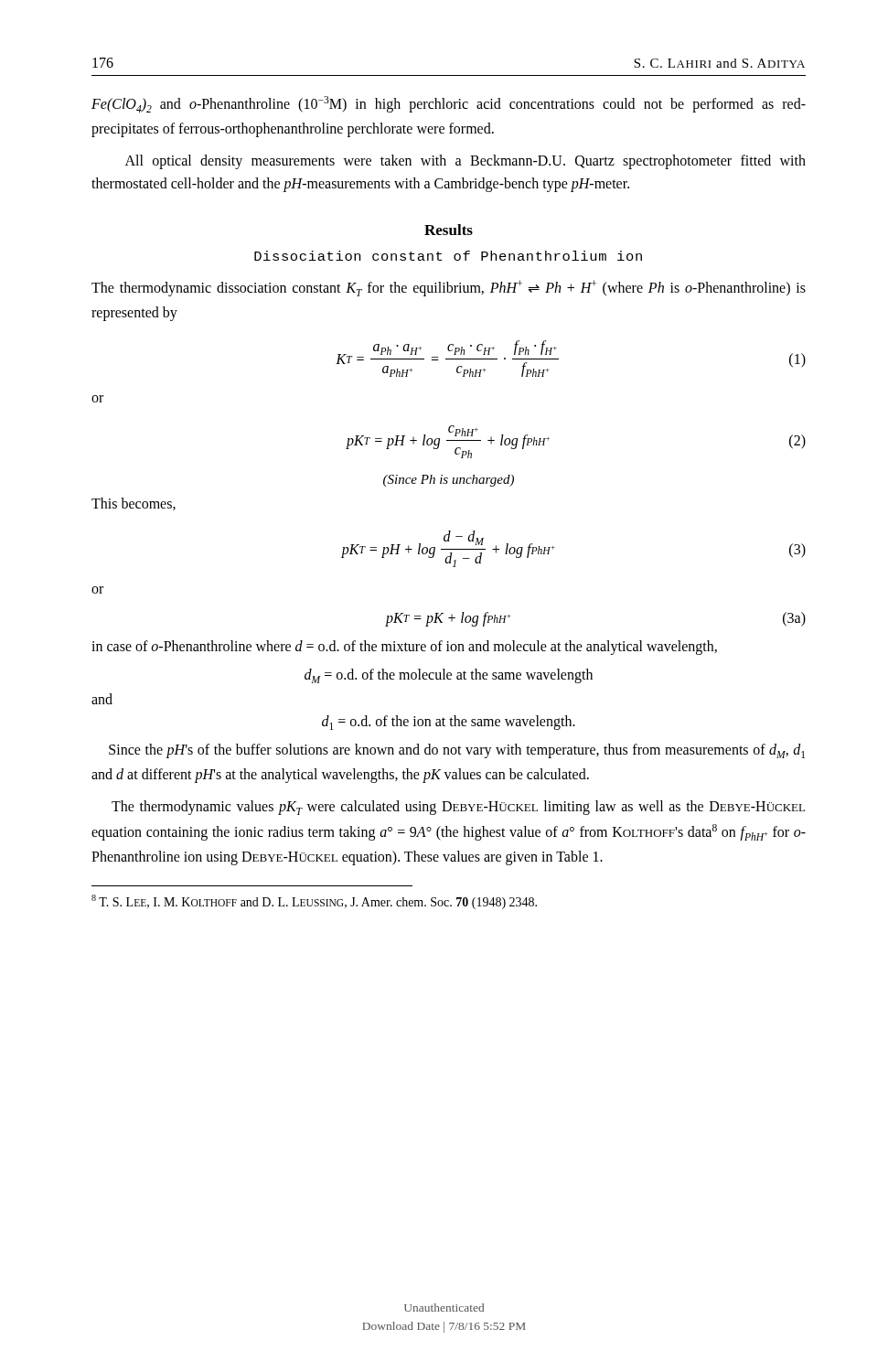Click on the passage starting "8 T. S. LEE, I. M. KOLTHOFF and"
This screenshot has height=1372, width=888.
(449, 898)
